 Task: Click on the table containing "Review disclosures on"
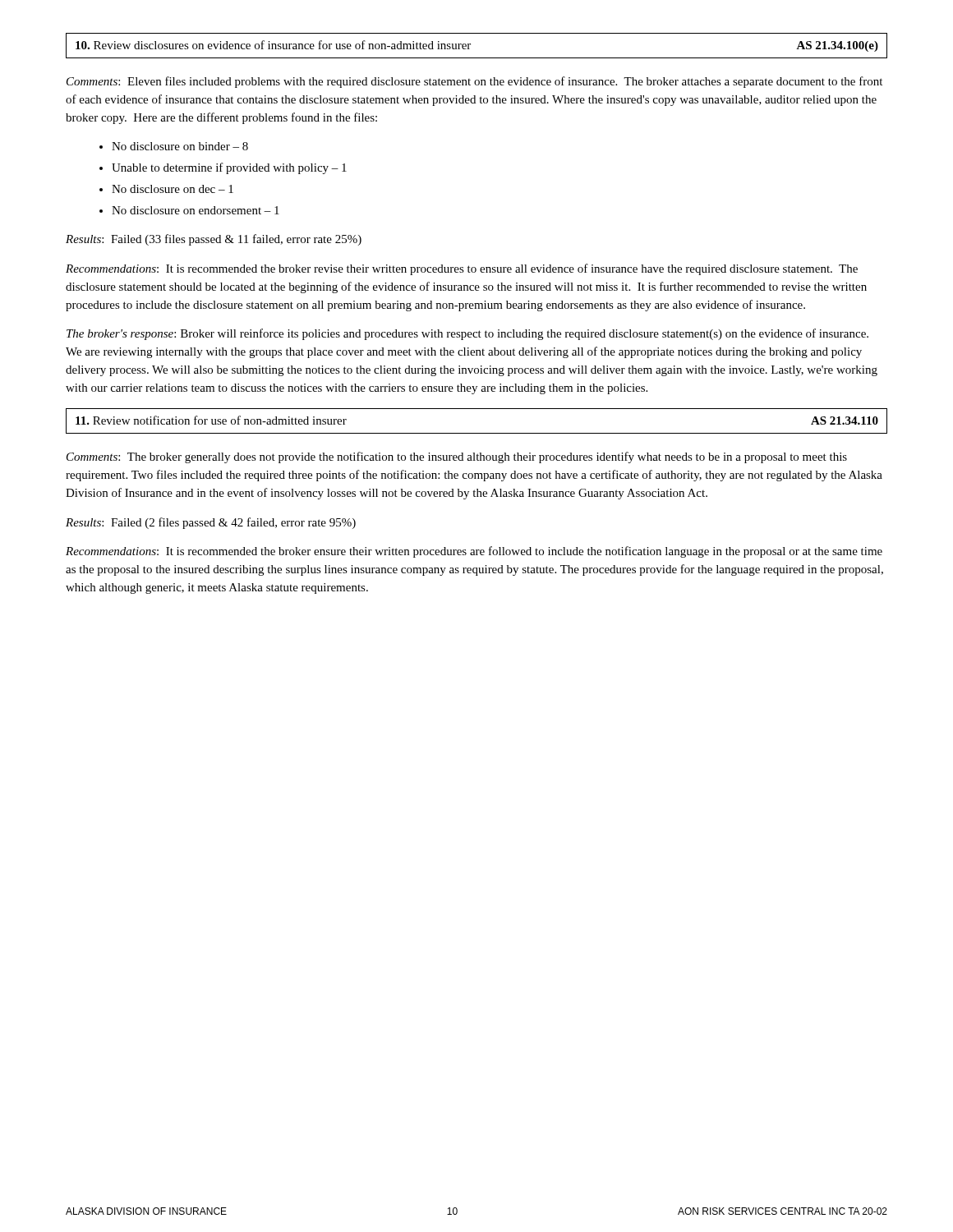click(476, 46)
